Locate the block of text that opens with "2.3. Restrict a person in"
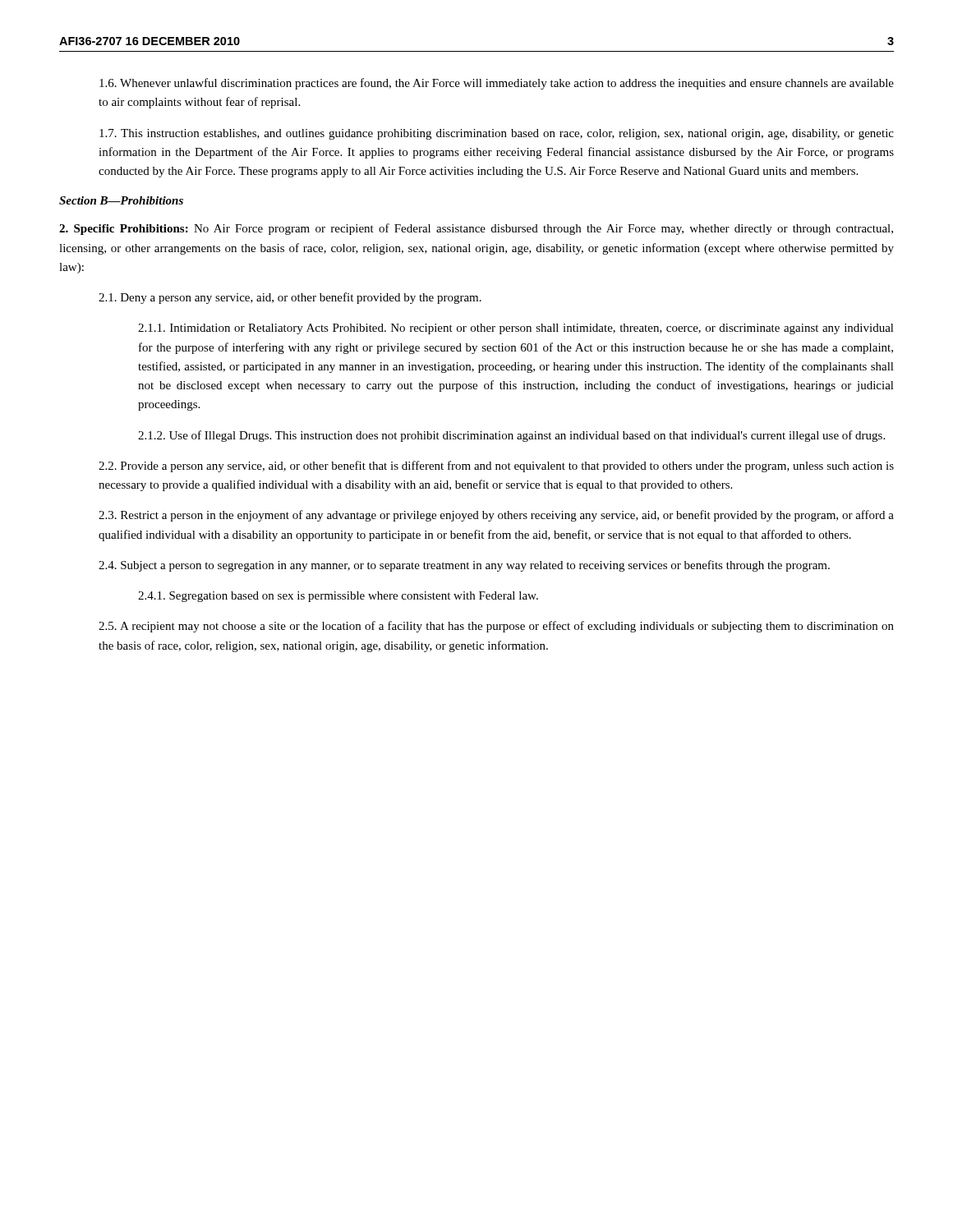Screen dimensions: 1232x953 coord(496,525)
